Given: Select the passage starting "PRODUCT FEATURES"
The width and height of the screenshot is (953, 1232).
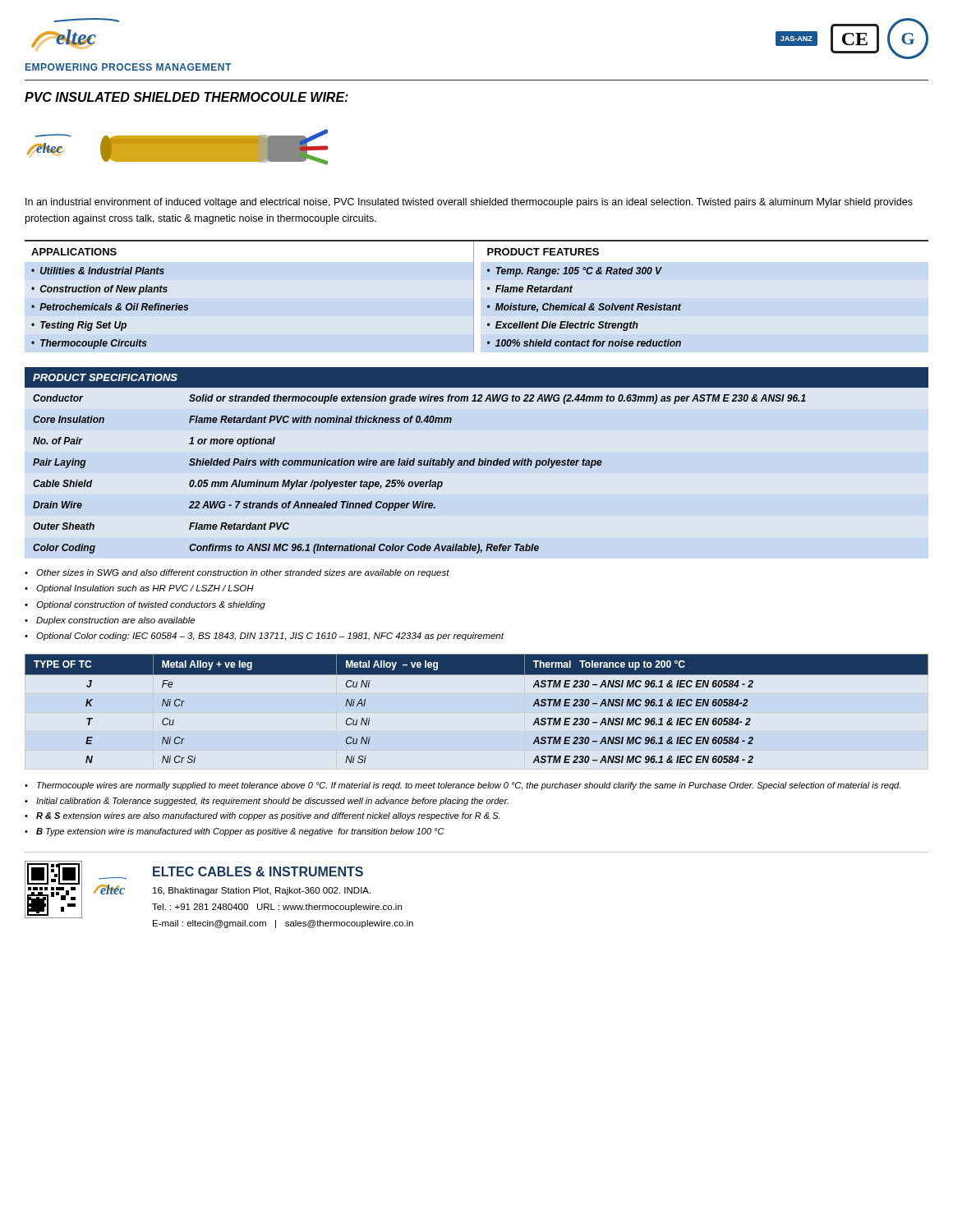Looking at the screenshot, I should pos(543,252).
